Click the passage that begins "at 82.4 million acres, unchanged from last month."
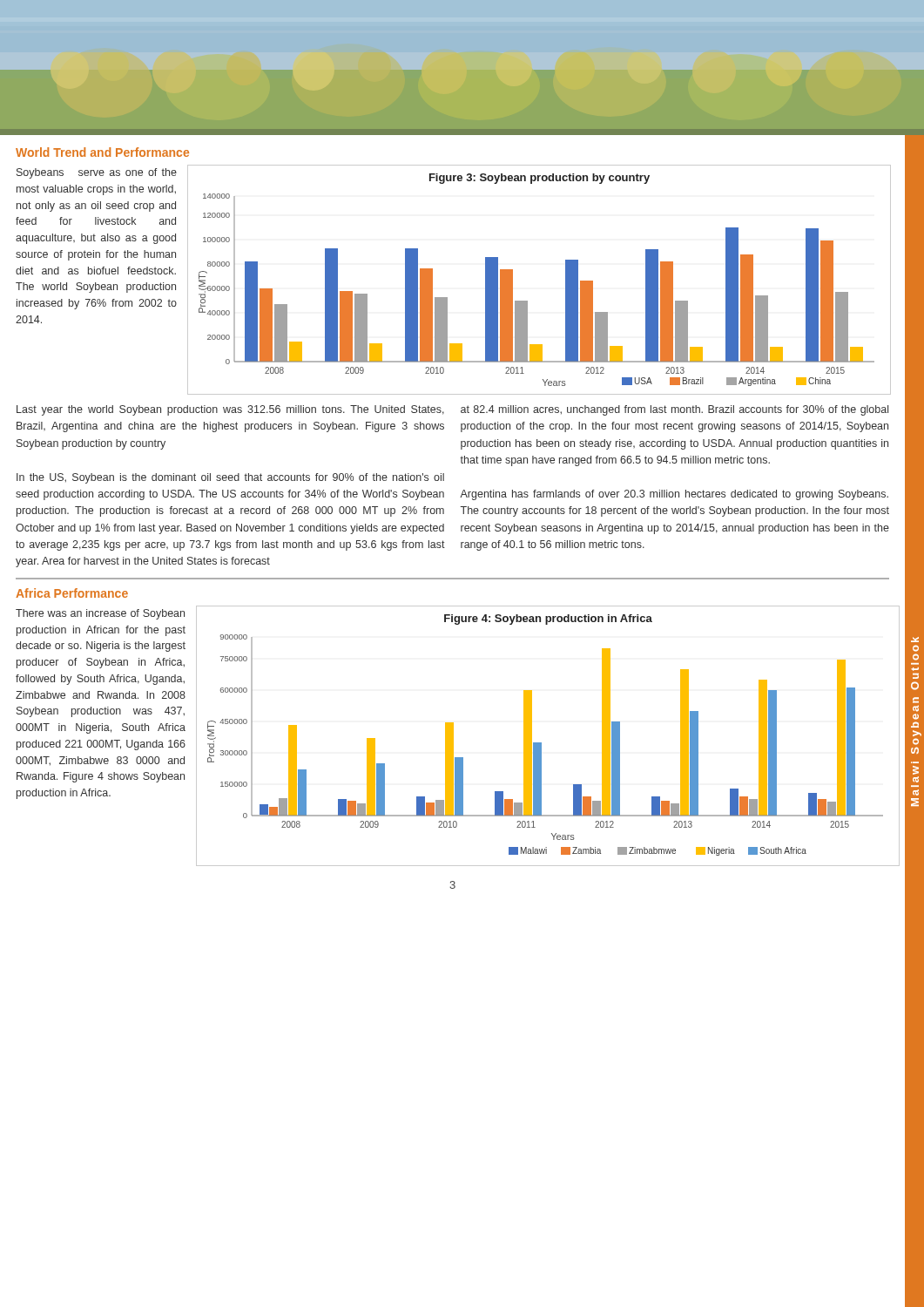924x1307 pixels. 674,410
